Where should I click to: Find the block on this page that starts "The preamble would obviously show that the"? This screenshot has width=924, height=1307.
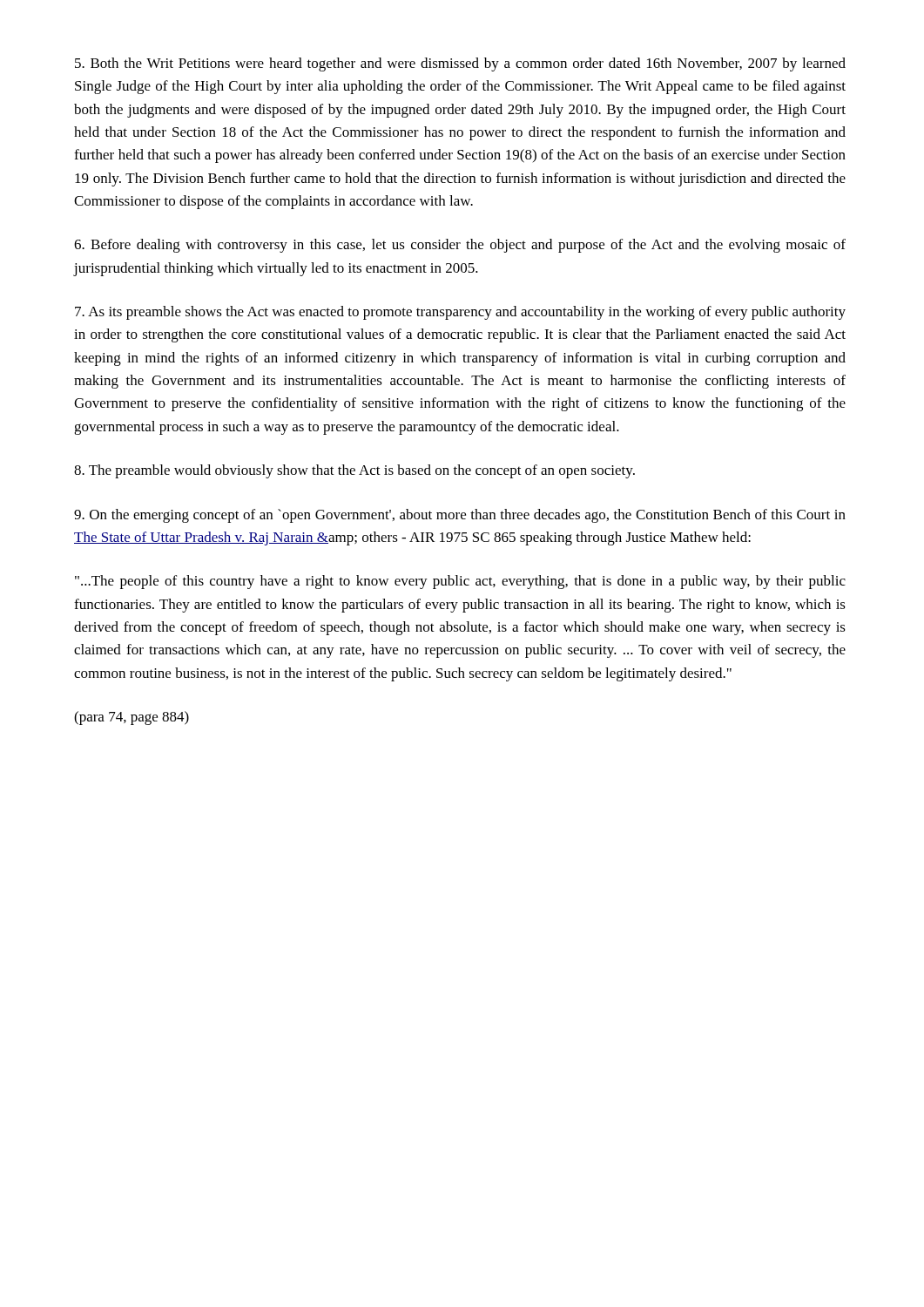pos(355,470)
